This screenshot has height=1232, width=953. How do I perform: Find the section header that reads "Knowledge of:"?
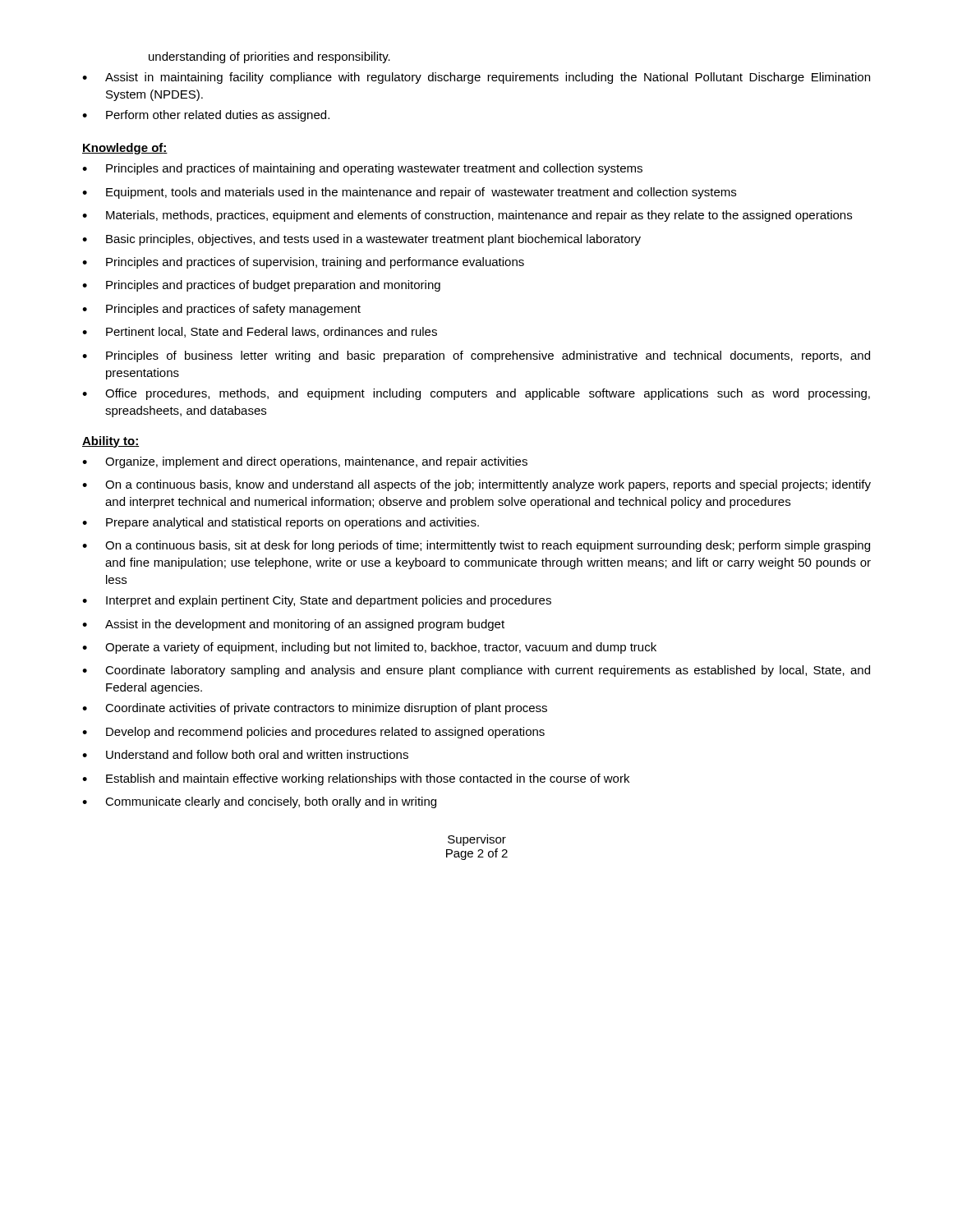pos(125,148)
